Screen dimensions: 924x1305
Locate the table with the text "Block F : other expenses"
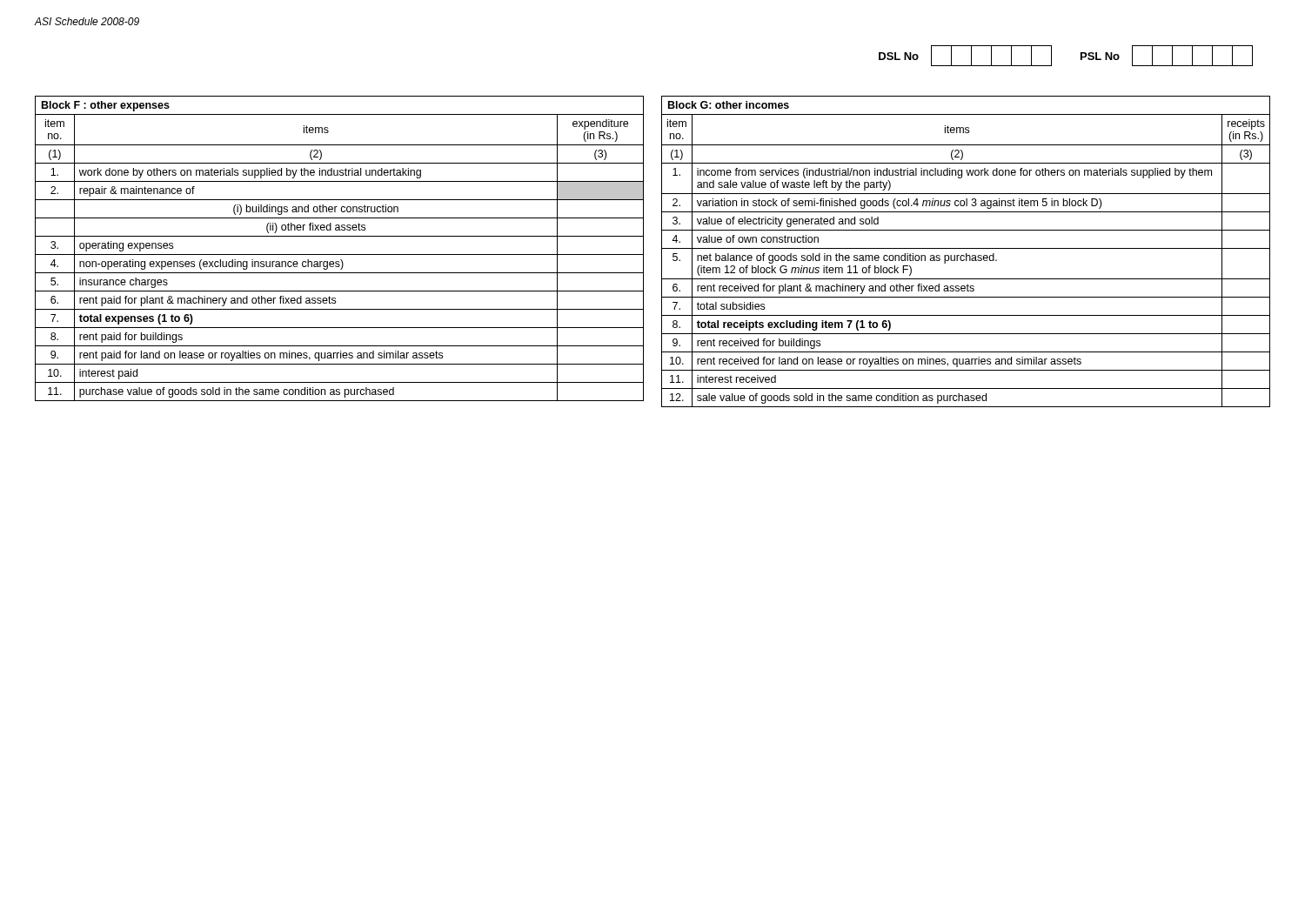[x=339, y=251]
